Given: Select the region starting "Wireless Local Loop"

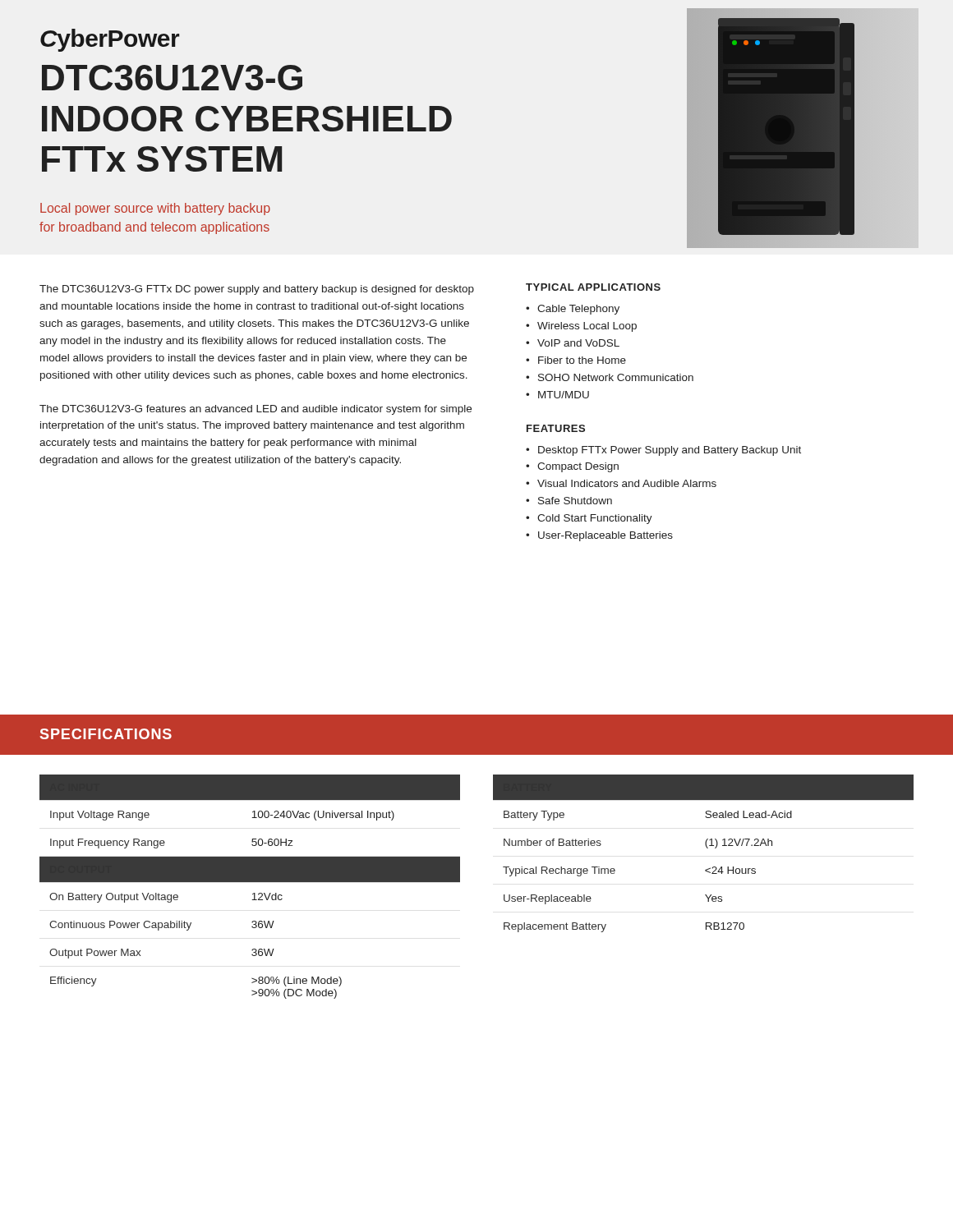Looking at the screenshot, I should coord(587,326).
